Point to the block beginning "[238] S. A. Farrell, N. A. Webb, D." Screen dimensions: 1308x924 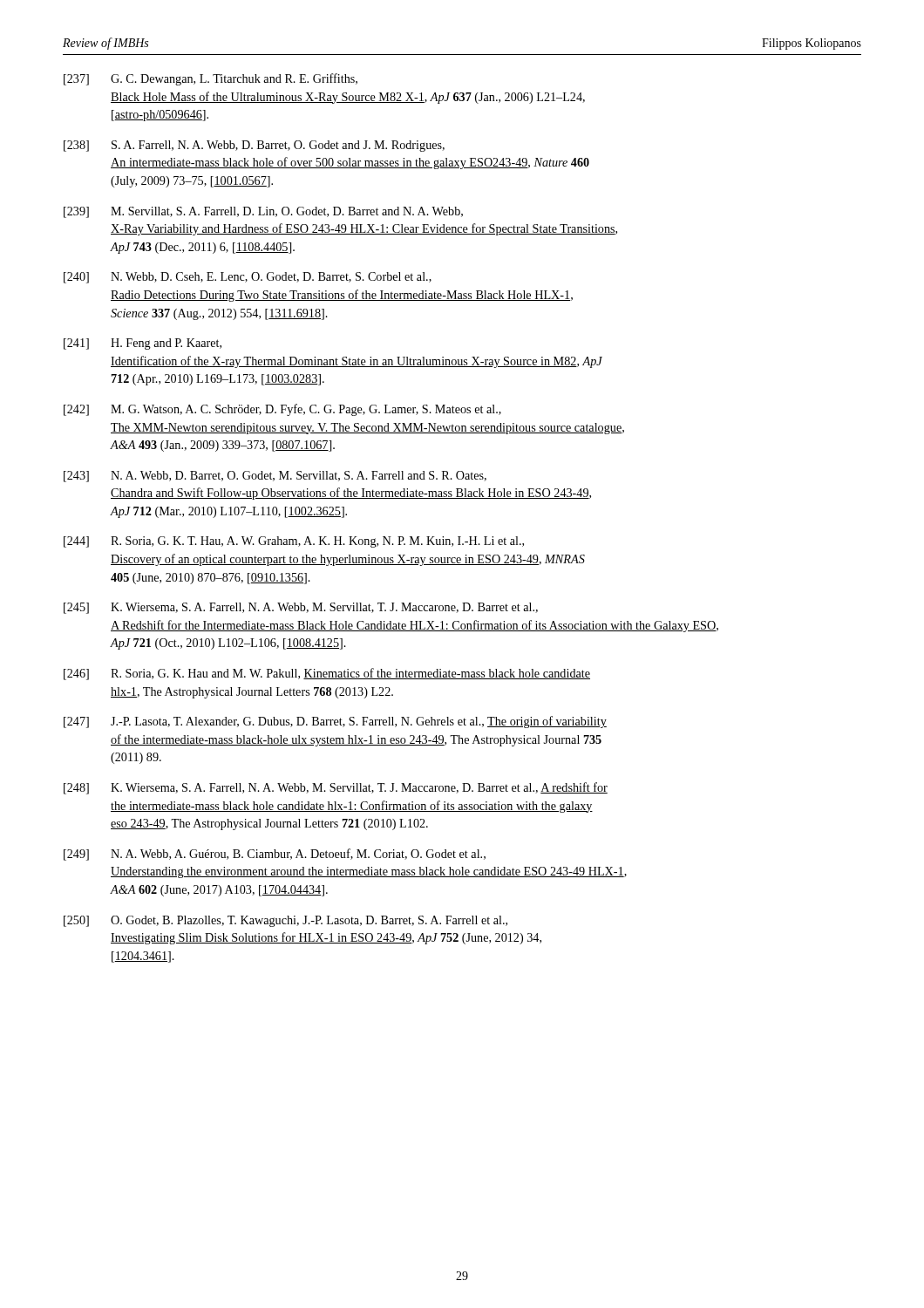point(462,163)
